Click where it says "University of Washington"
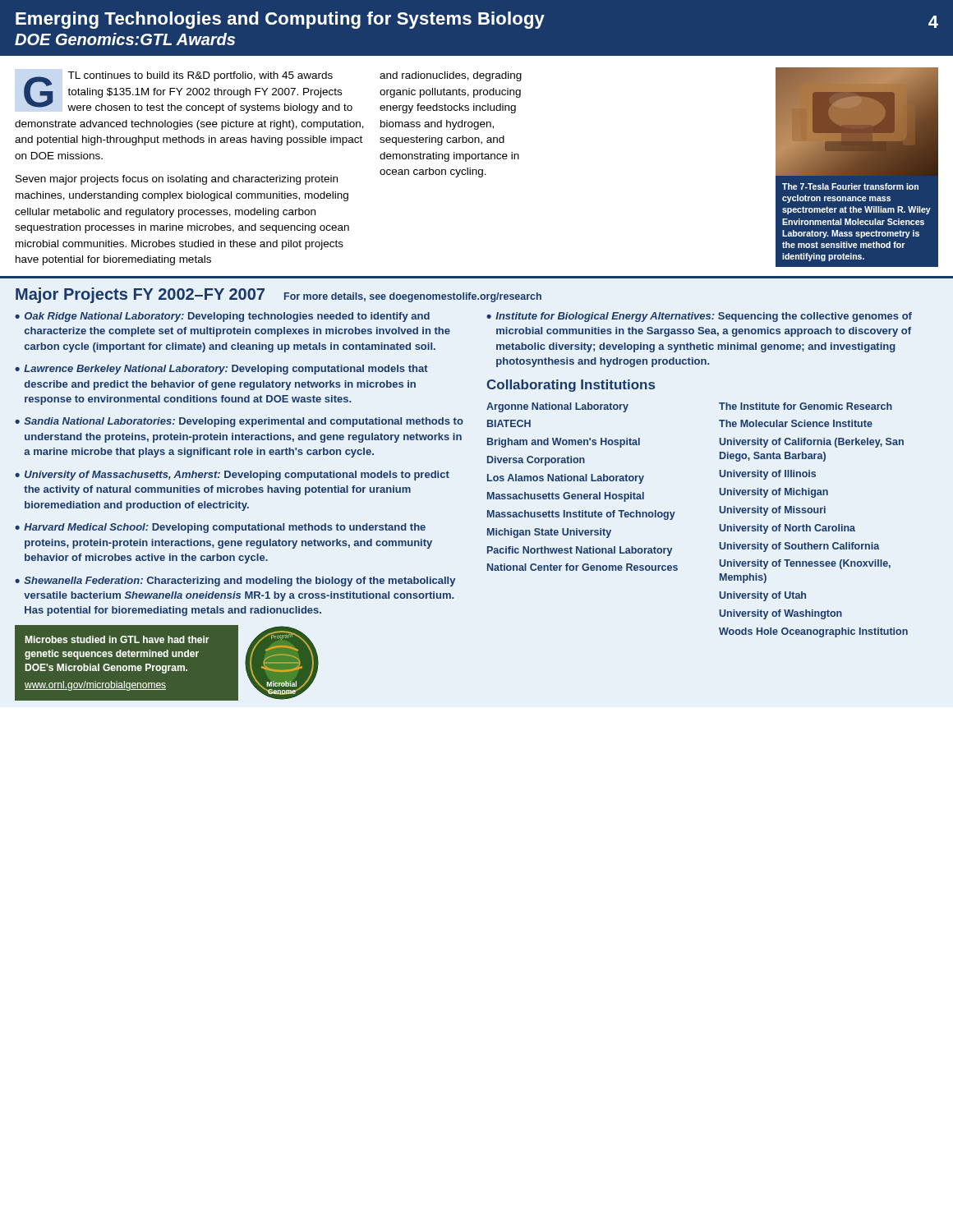 (x=781, y=614)
